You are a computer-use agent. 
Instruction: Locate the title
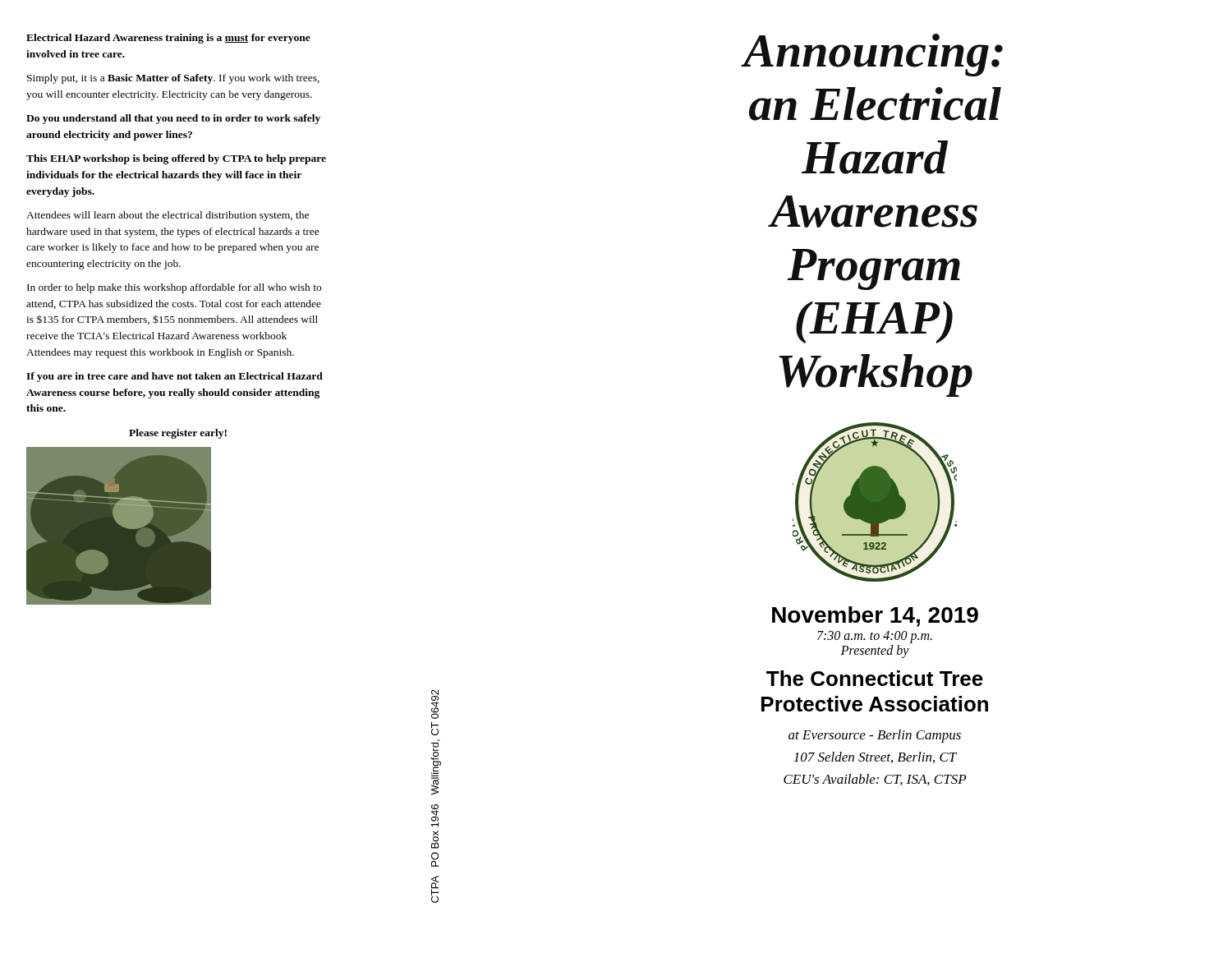[875, 211]
